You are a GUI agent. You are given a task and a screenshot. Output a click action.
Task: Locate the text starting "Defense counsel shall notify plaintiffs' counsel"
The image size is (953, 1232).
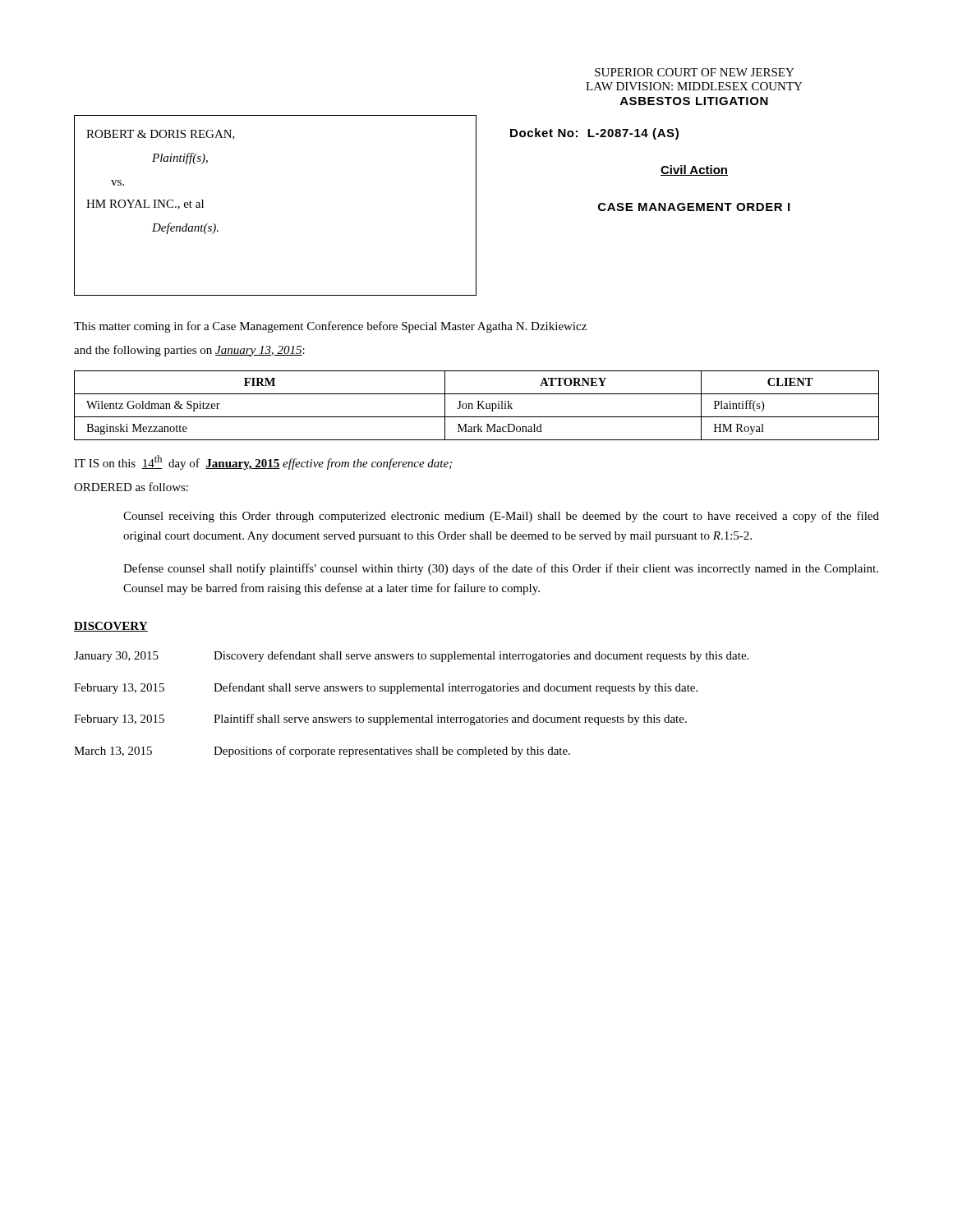coord(501,578)
